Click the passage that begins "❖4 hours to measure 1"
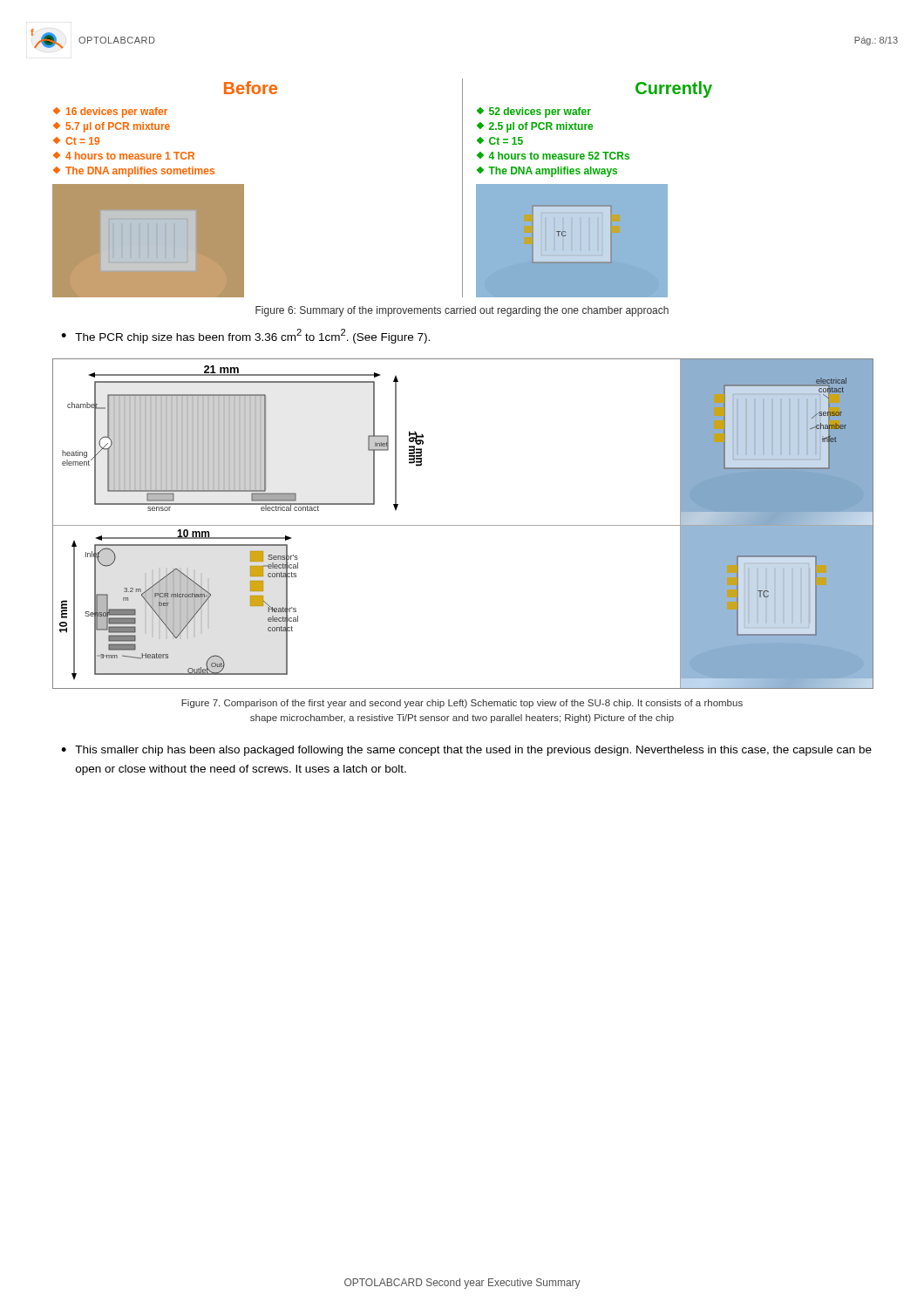 (124, 156)
